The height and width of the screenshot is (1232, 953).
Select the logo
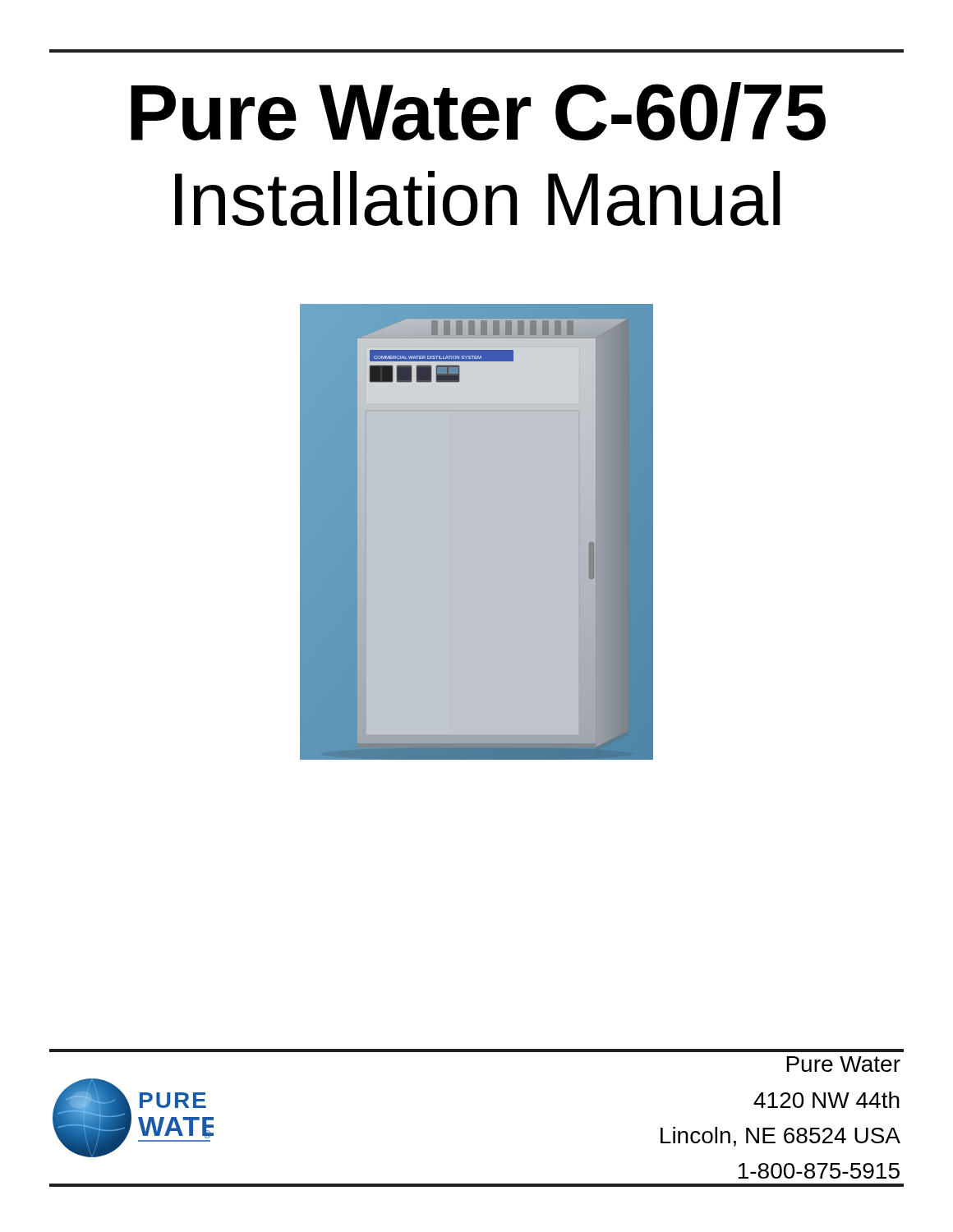tap(131, 1118)
